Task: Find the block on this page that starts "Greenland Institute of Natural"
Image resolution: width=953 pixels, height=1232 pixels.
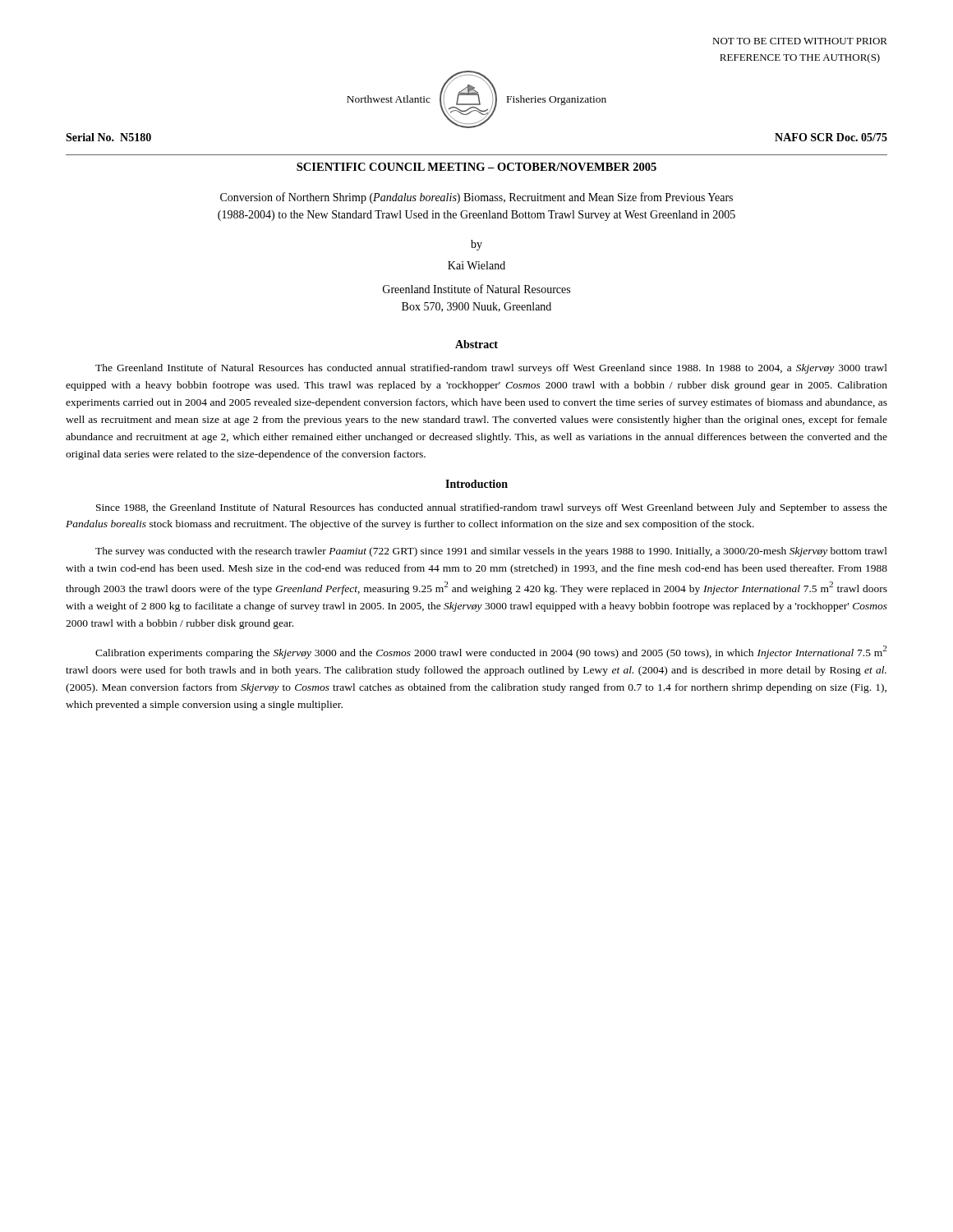Action: click(x=476, y=298)
